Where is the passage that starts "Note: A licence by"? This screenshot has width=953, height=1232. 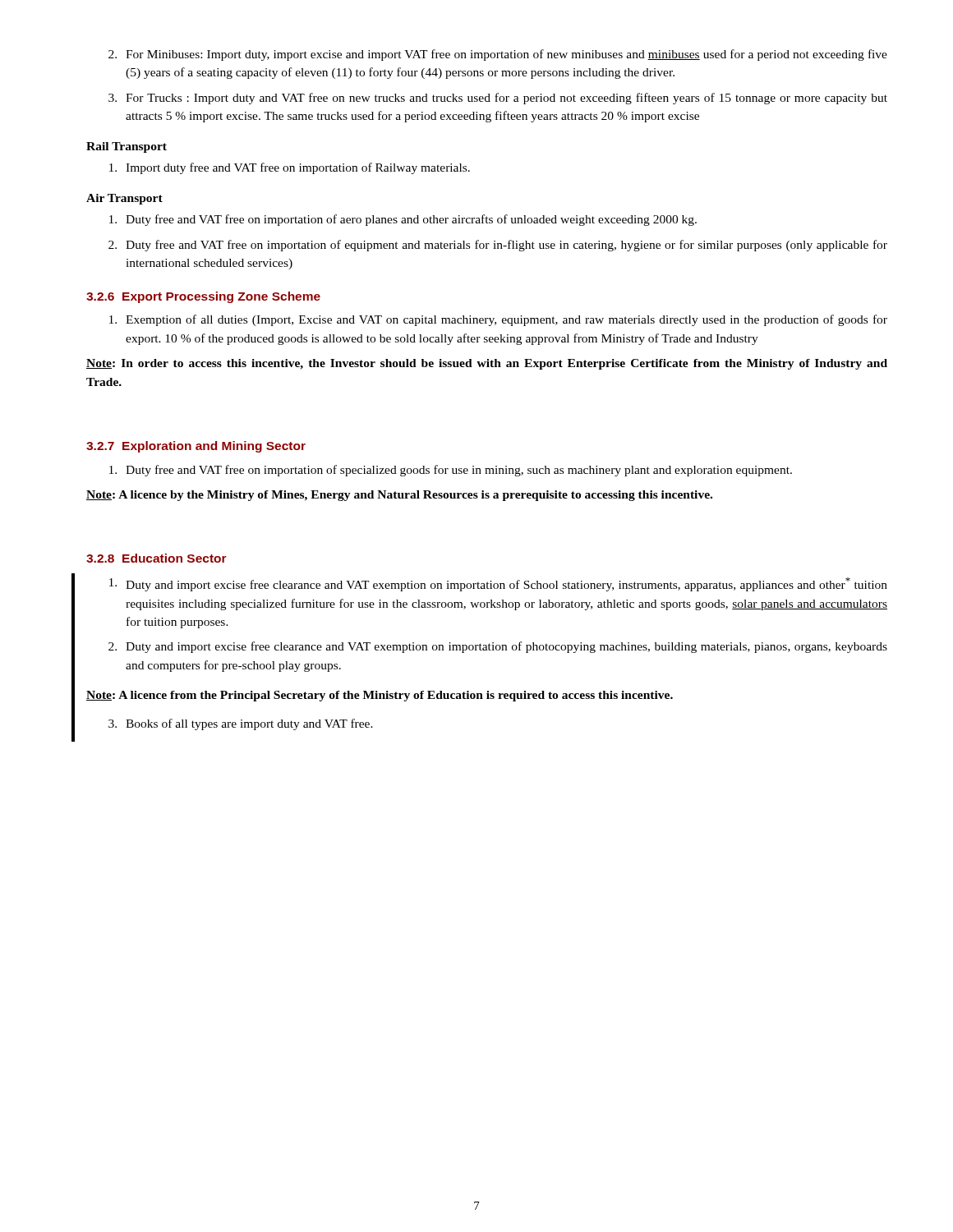point(400,494)
